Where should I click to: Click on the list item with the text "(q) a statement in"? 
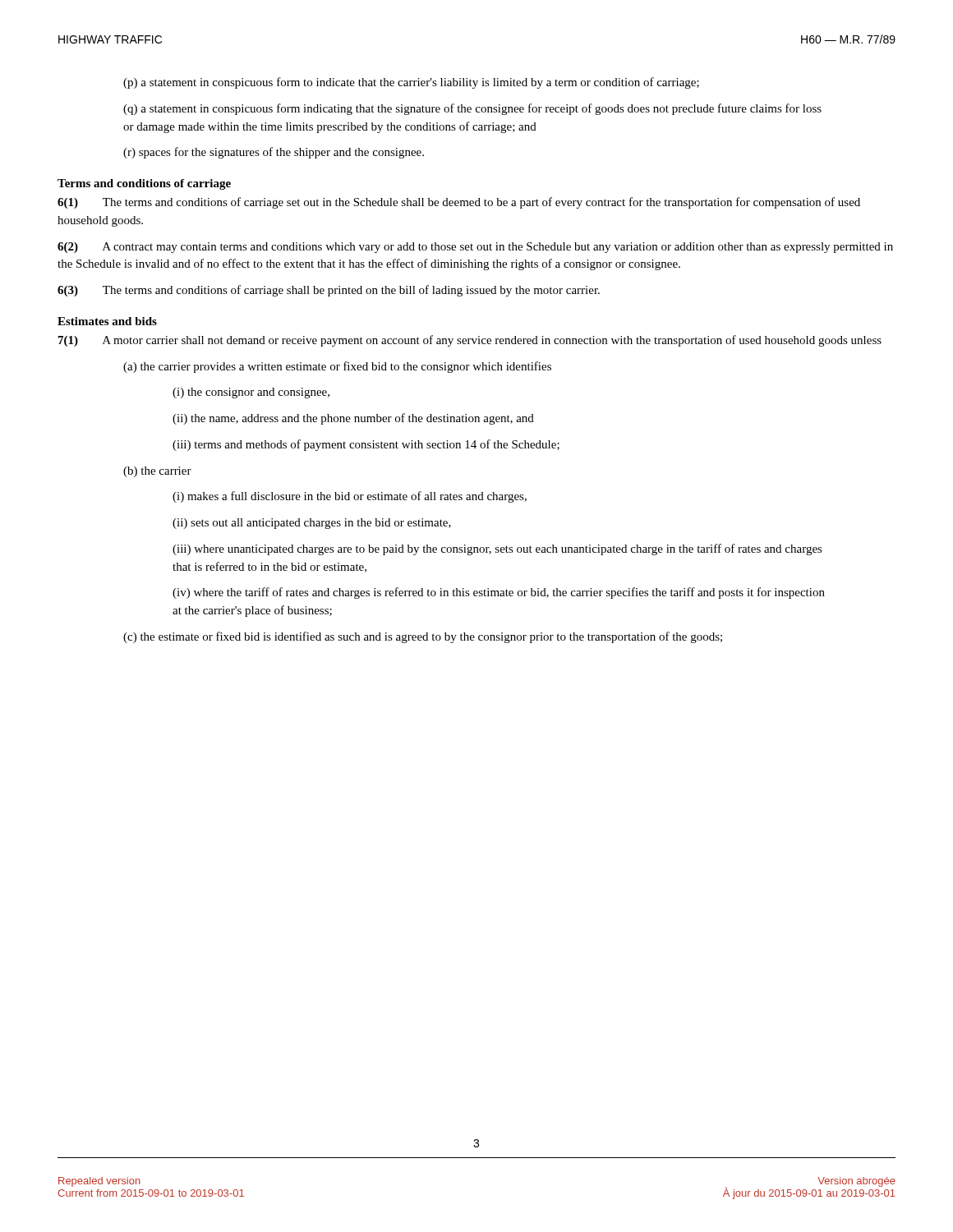coord(476,118)
